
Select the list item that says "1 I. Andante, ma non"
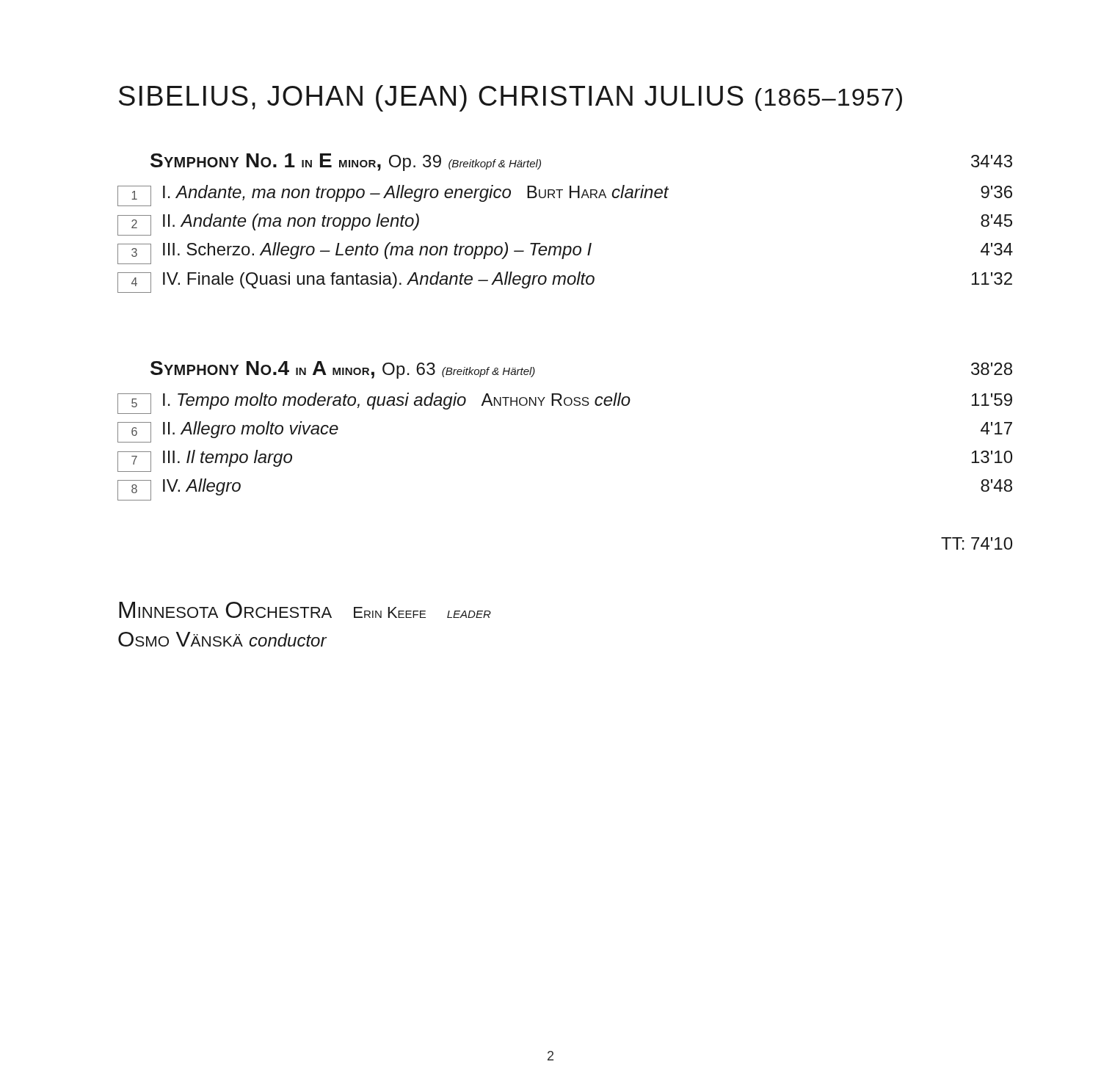[x=565, y=192]
